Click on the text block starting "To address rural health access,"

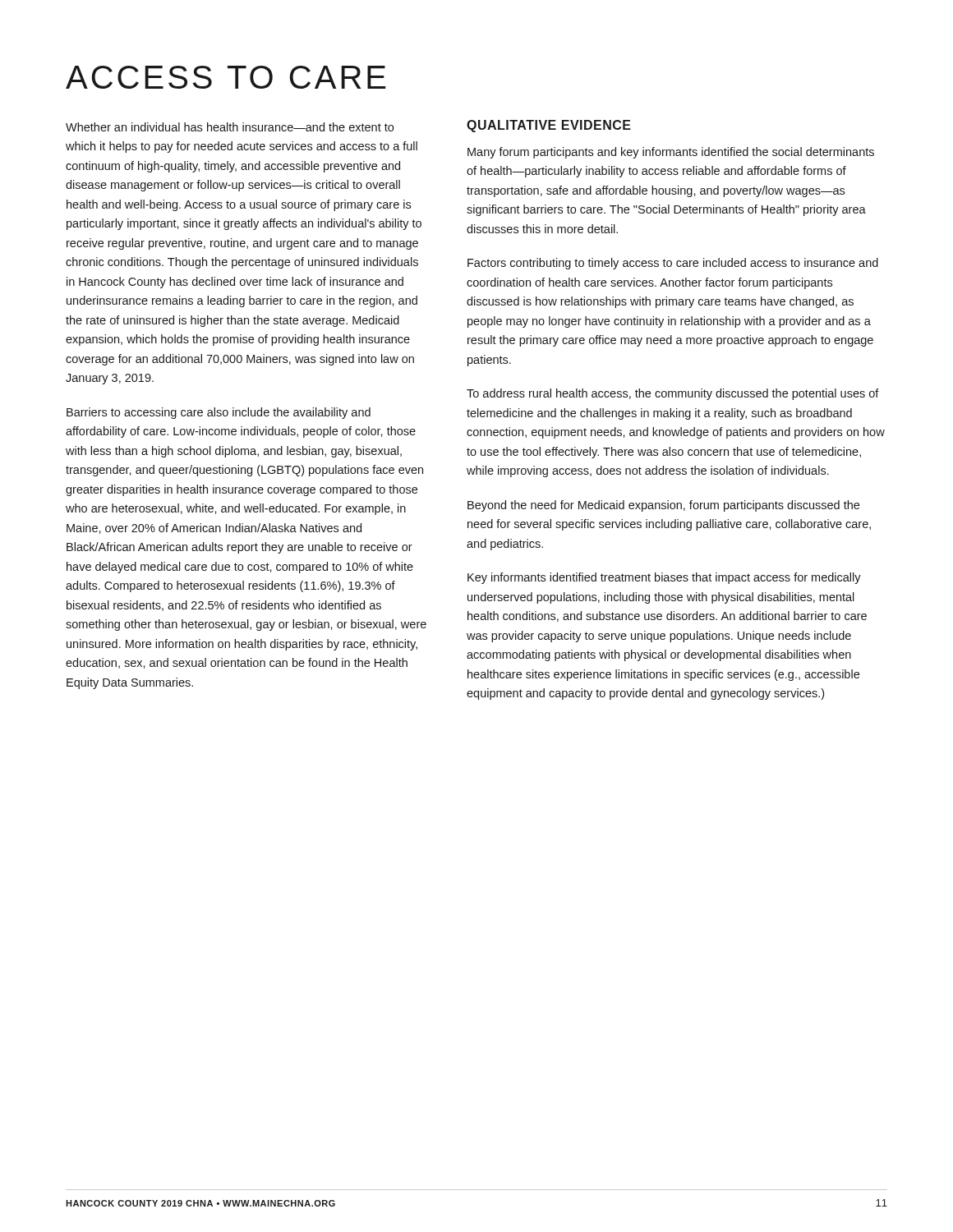[x=676, y=432]
